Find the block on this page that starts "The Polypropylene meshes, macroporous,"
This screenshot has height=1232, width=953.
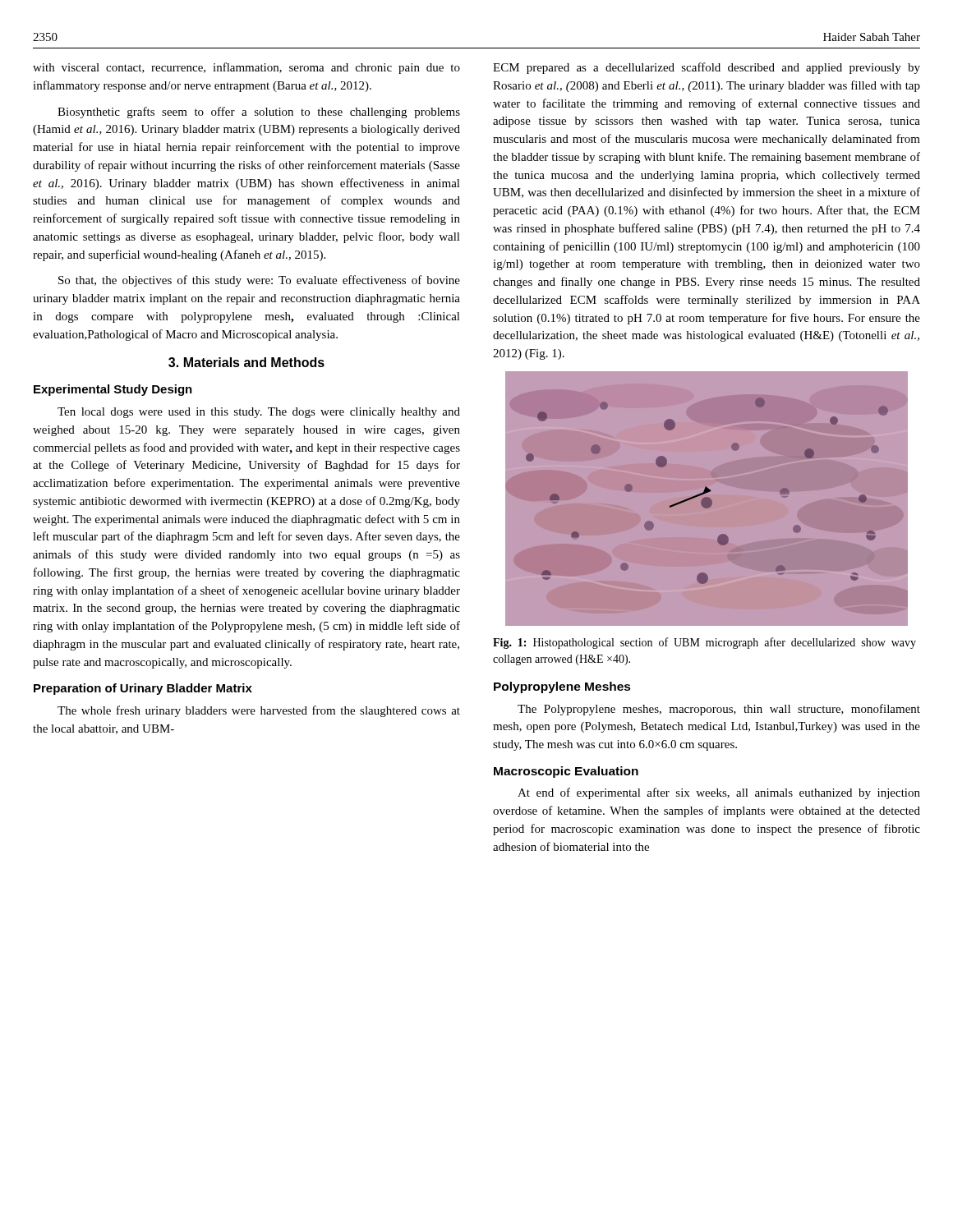707,727
